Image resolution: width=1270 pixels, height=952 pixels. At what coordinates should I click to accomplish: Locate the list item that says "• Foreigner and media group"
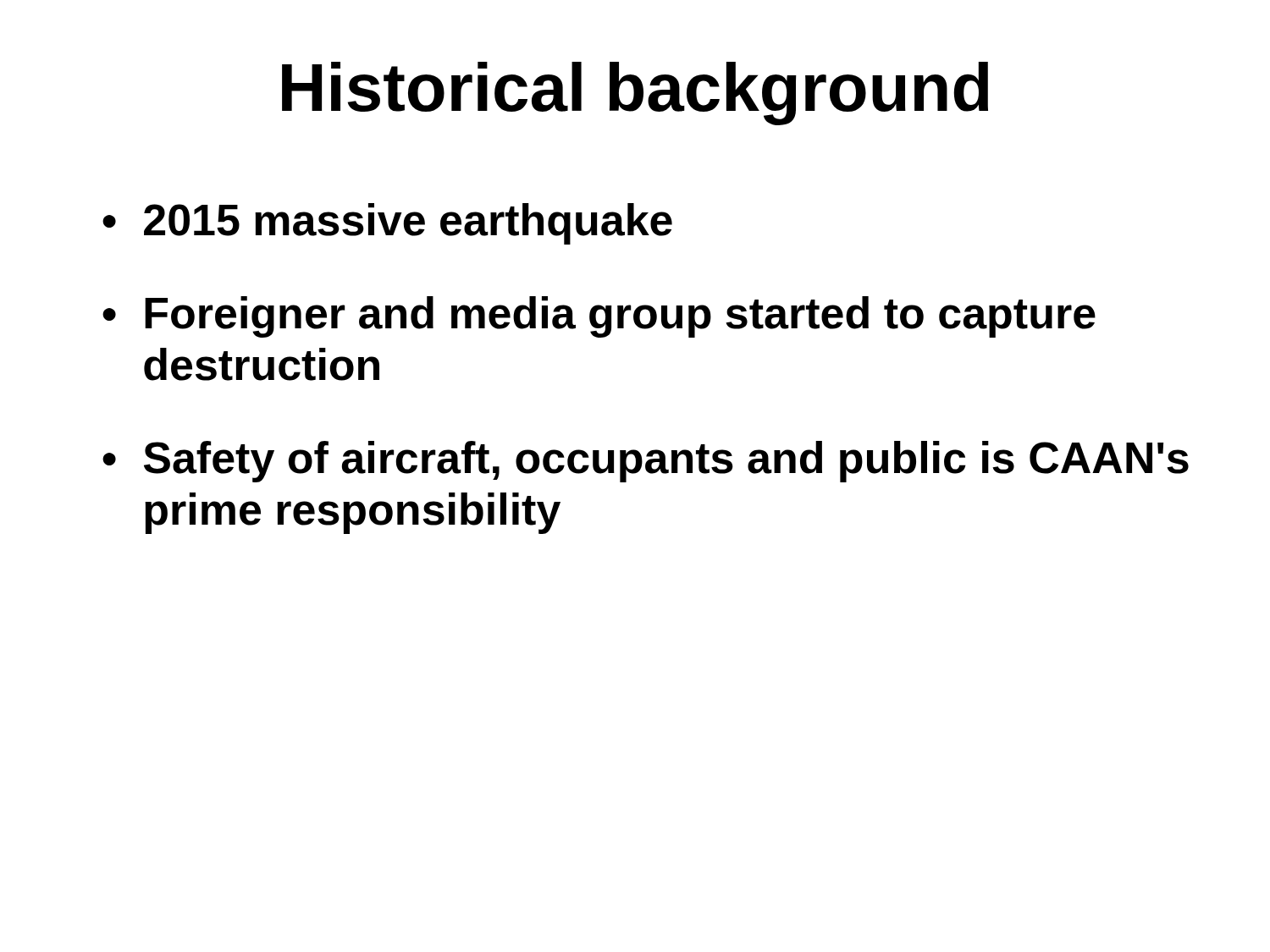point(652,339)
